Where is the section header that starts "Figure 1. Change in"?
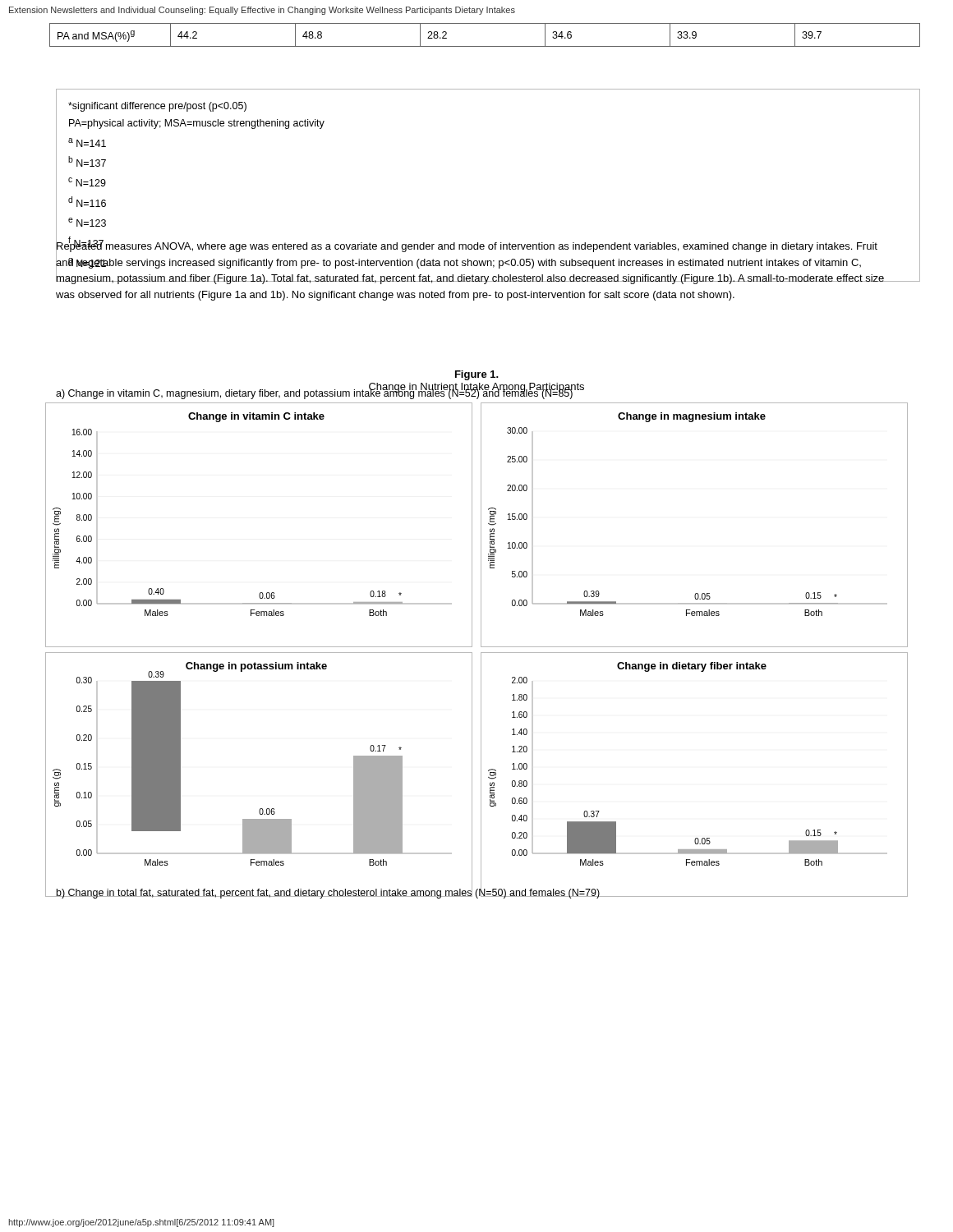This screenshot has width=953, height=1232. [476, 380]
